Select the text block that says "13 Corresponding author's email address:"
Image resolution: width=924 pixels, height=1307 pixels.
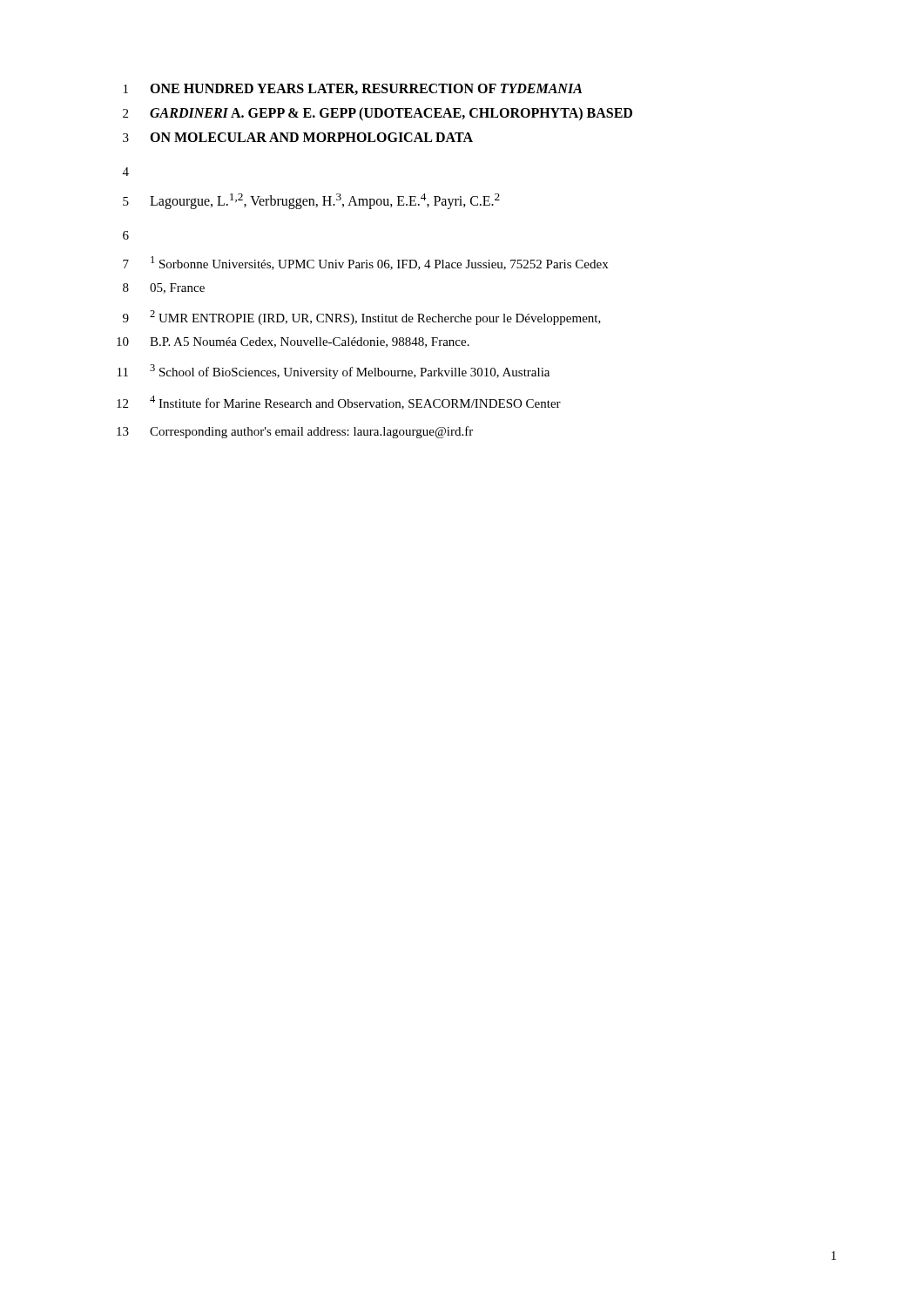click(462, 432)
